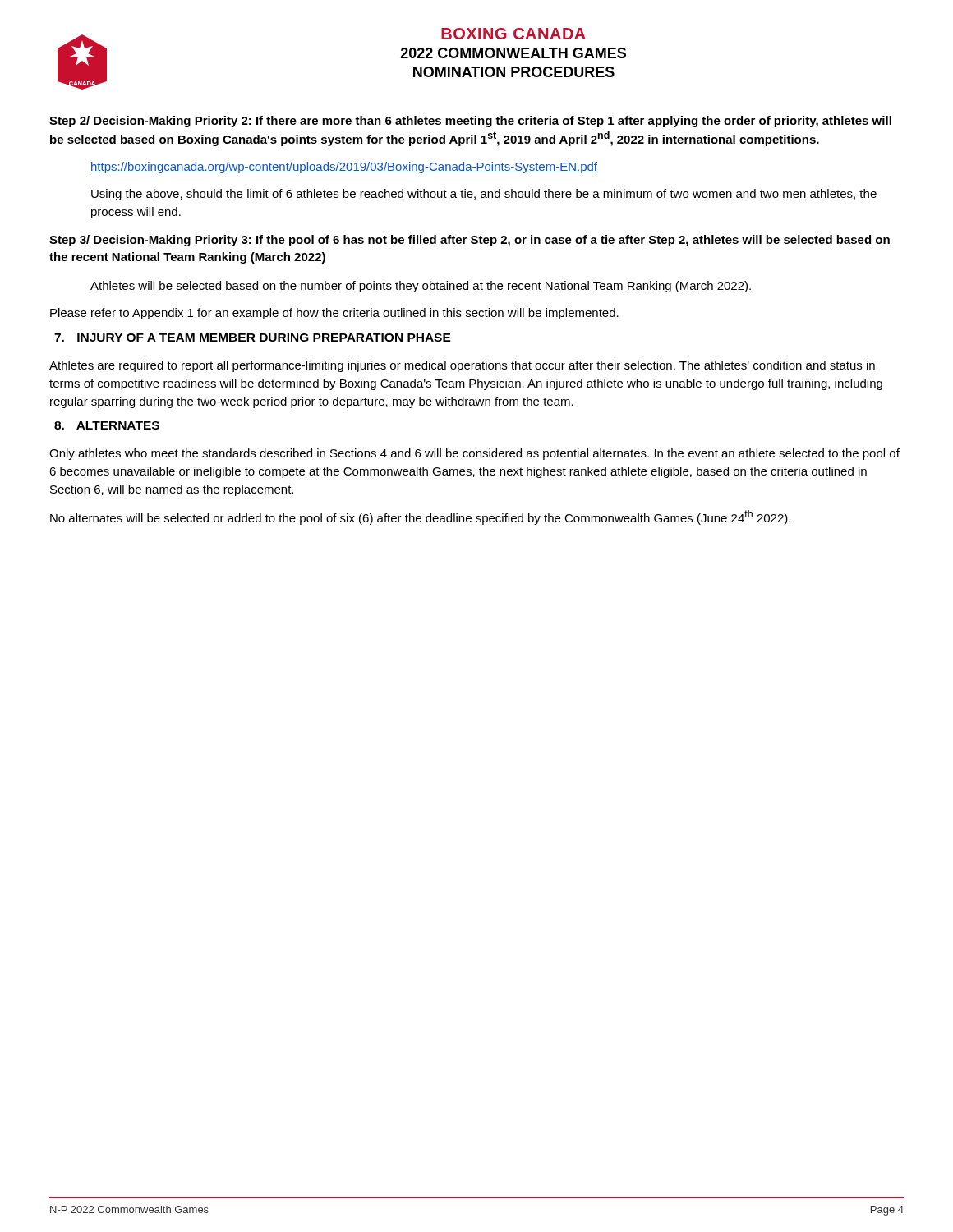
Task: Click on the block starting "Athletes will be selected based on the"
Action: click(x=497, y=285)
